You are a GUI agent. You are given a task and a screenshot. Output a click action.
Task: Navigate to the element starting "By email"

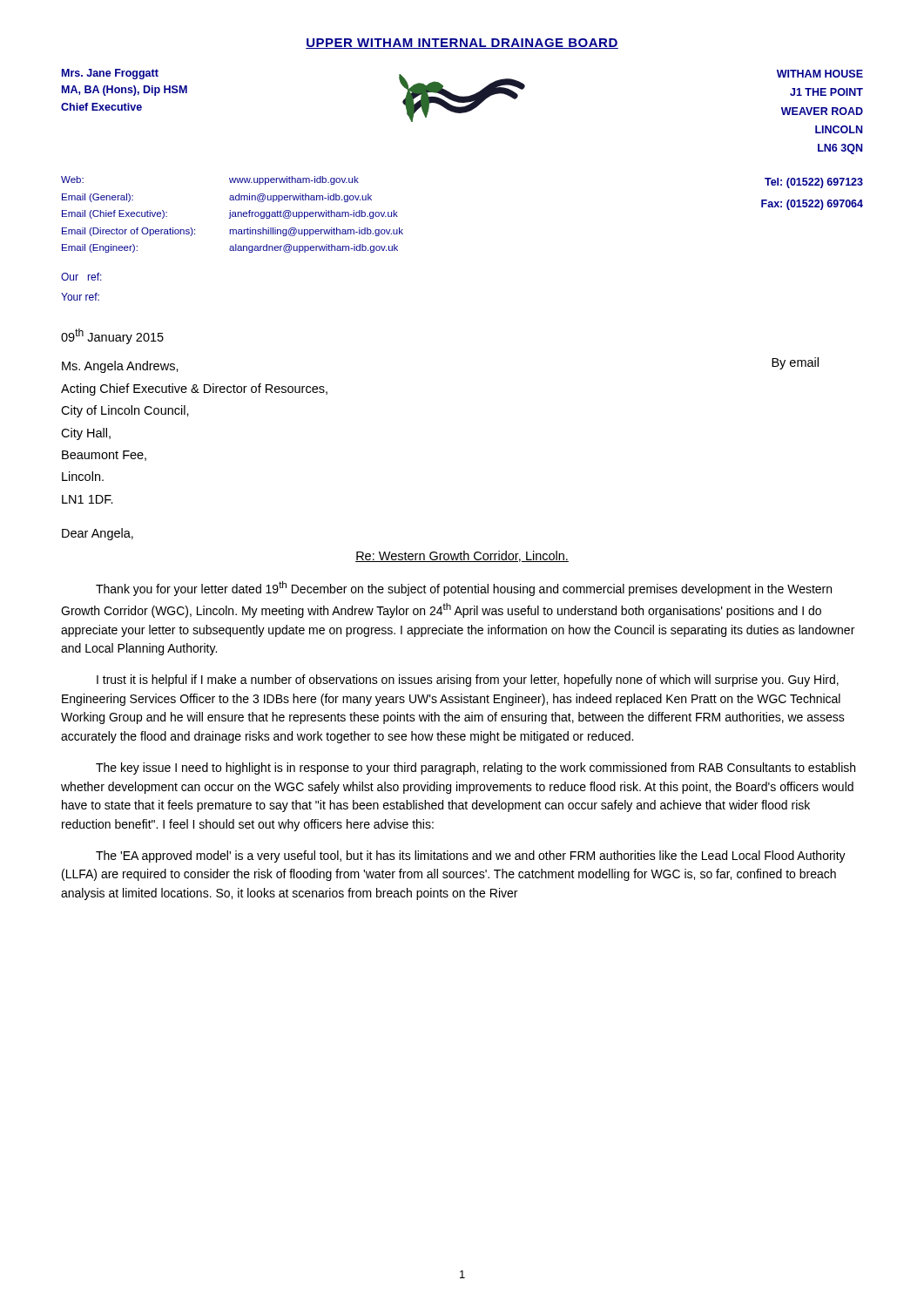click(x=795, y=363)
